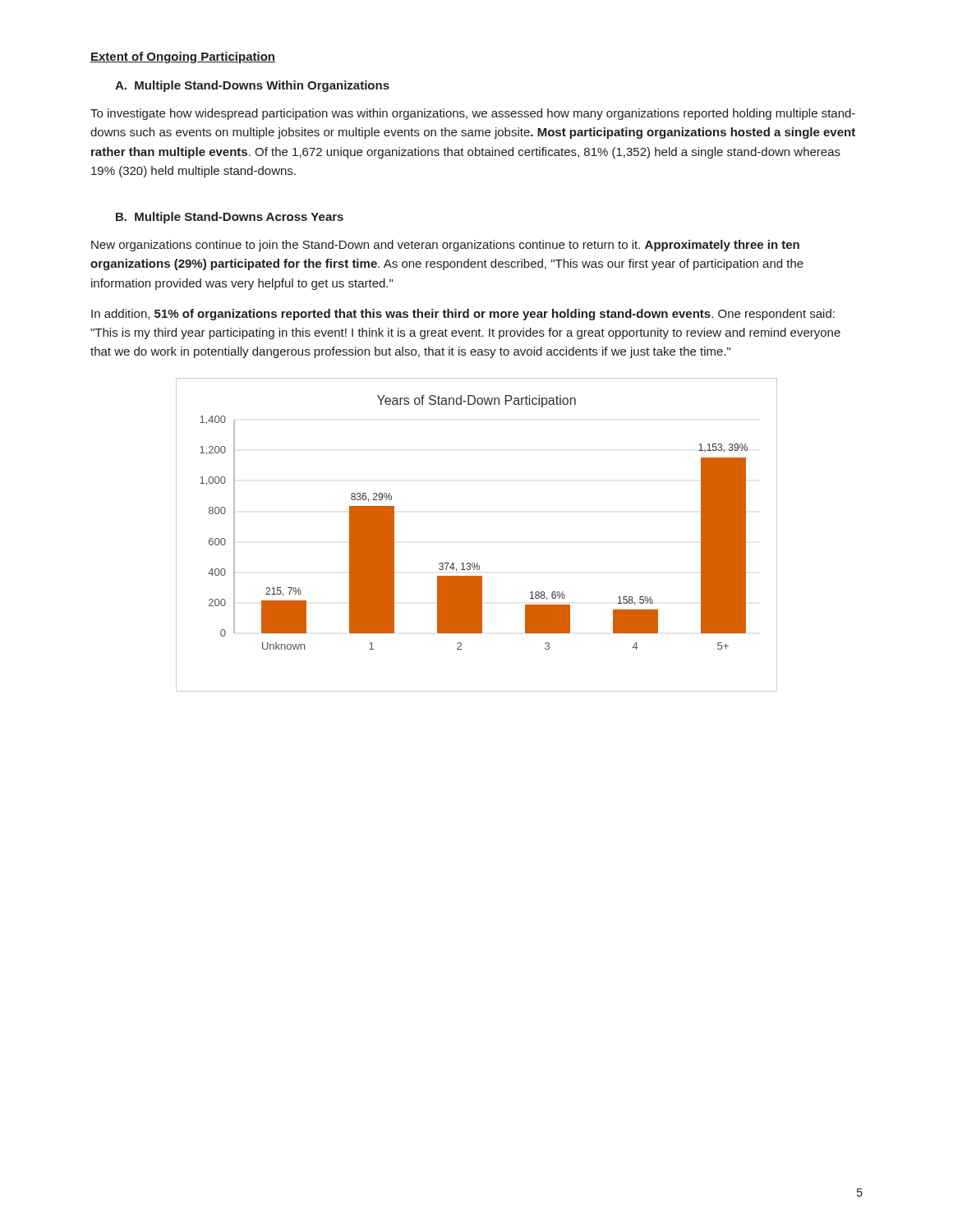
Task: Point to the text block starting "New organizations continue to join the"
Action: [x=447, y=263]
